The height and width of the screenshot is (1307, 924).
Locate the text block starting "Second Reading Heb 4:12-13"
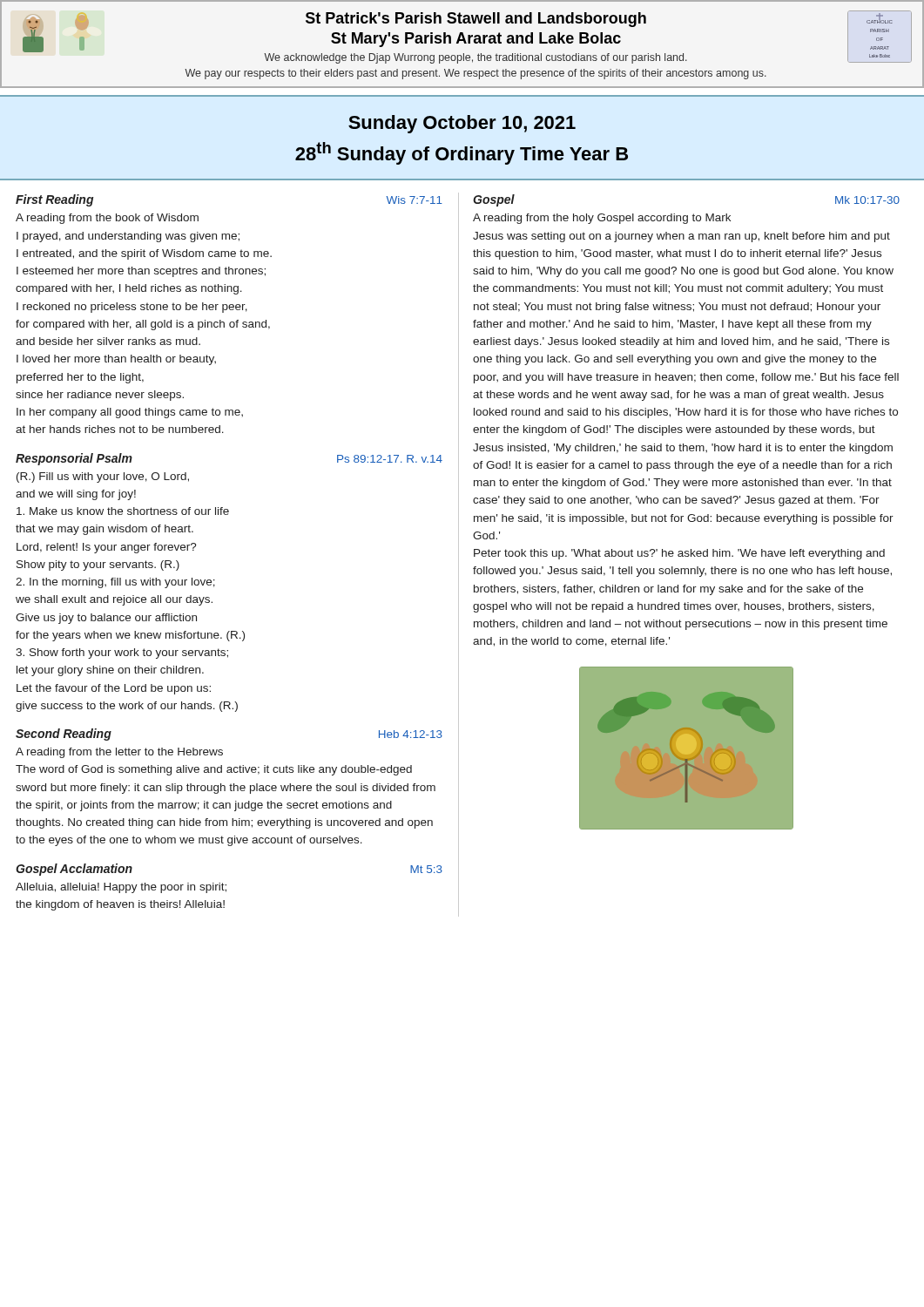(53, 734)
